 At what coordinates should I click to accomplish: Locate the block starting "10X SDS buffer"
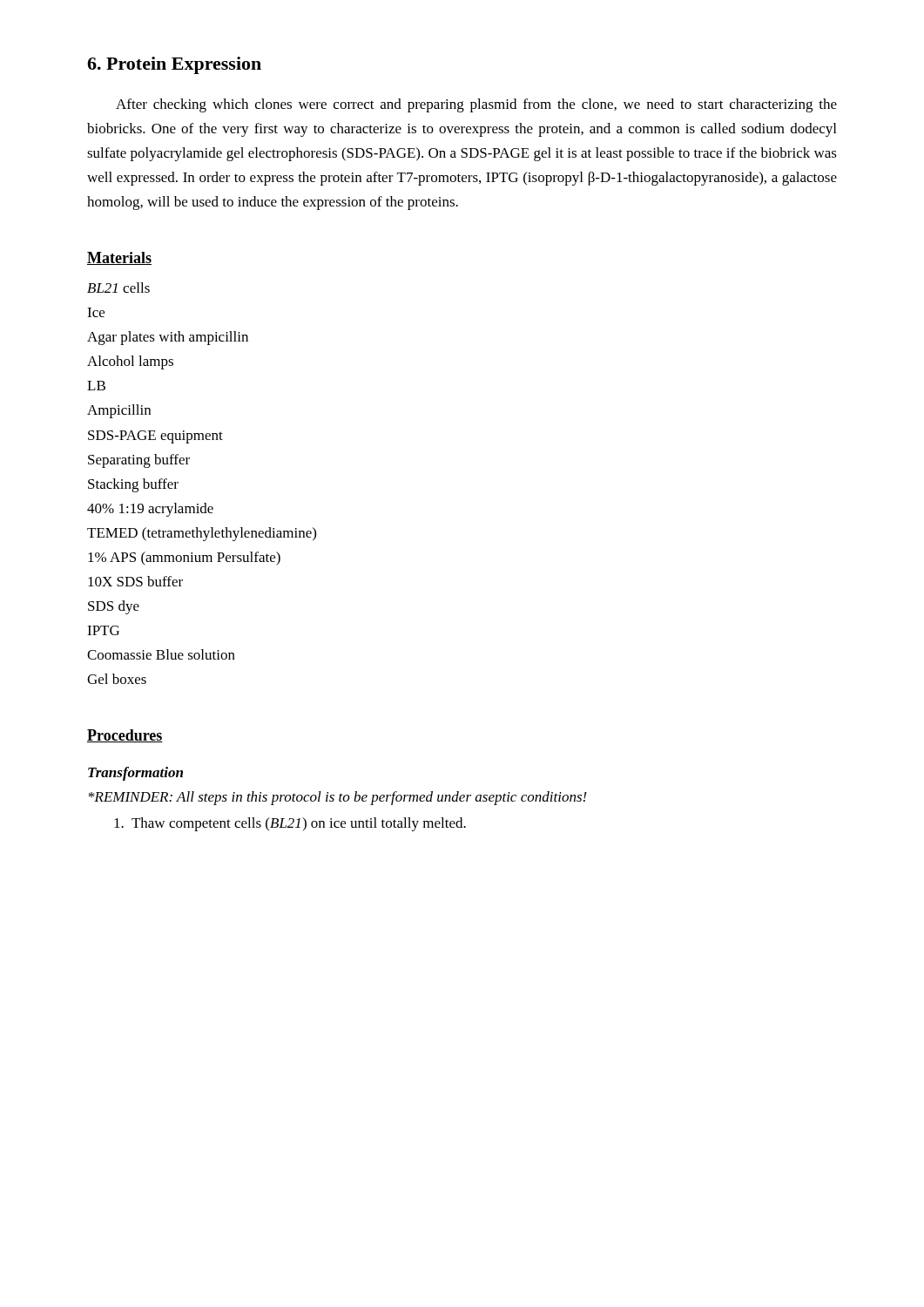(135, 581)
